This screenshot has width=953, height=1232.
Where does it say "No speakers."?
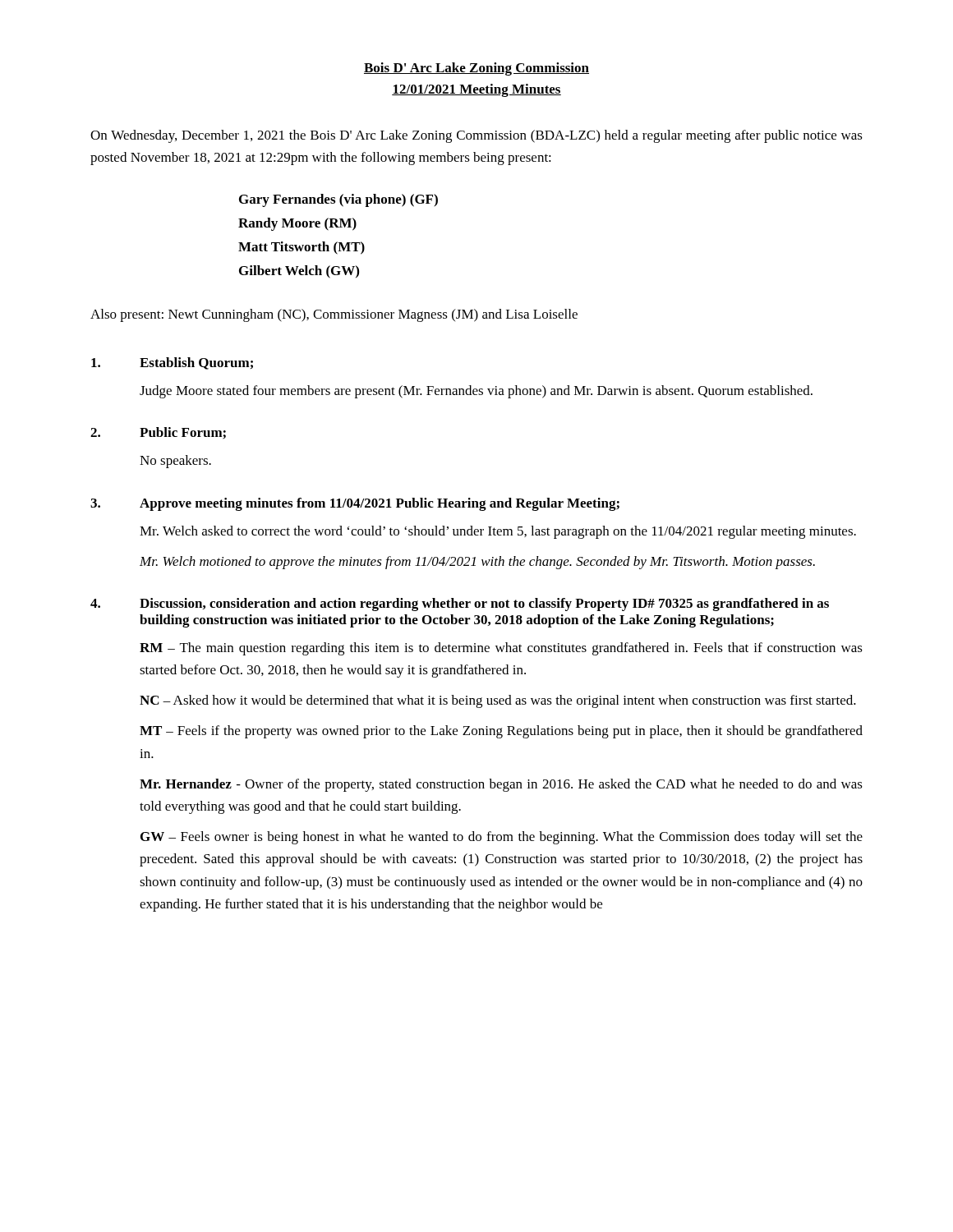[175, 462]
